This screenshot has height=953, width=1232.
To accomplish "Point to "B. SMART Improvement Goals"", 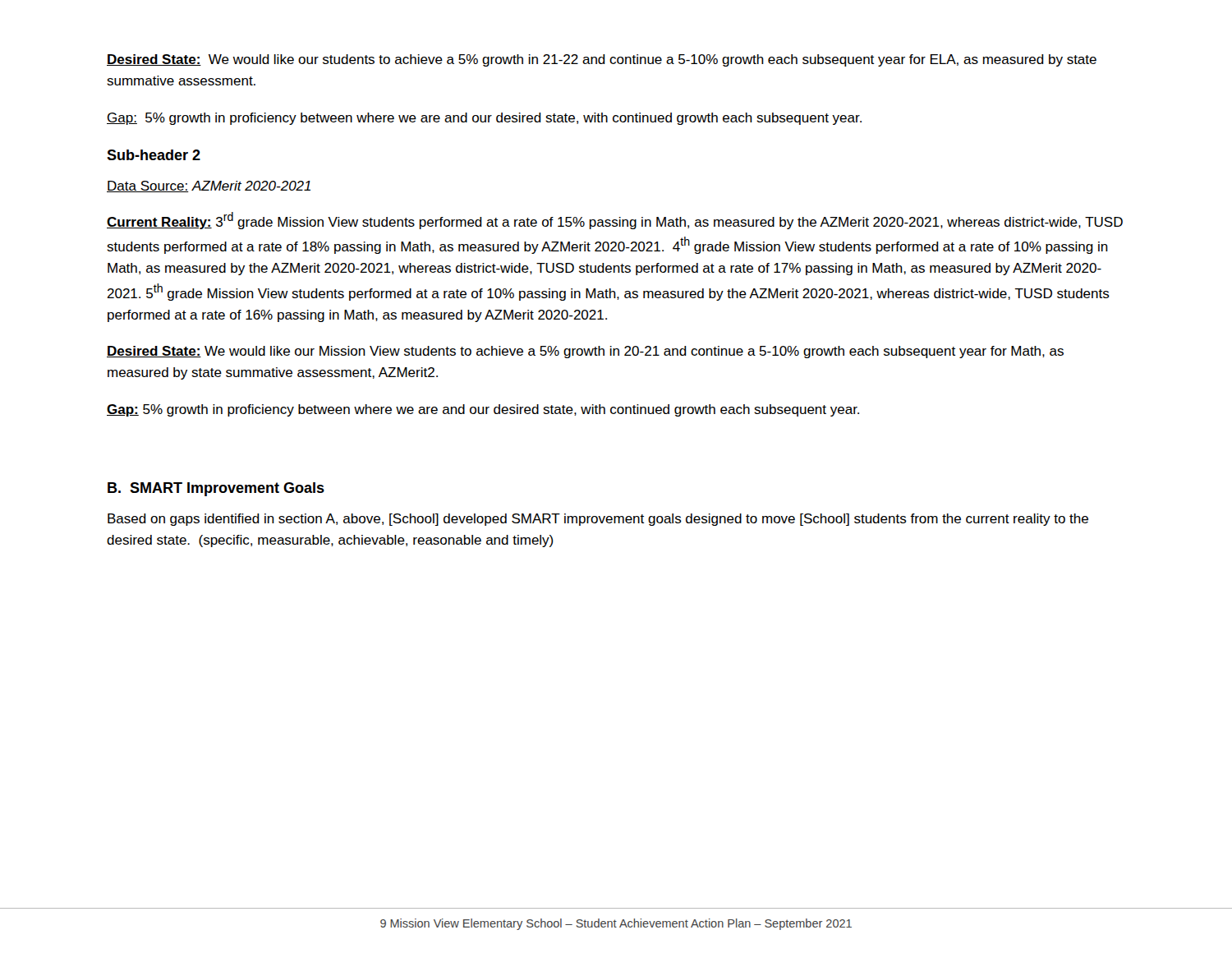I will [216, 488].
